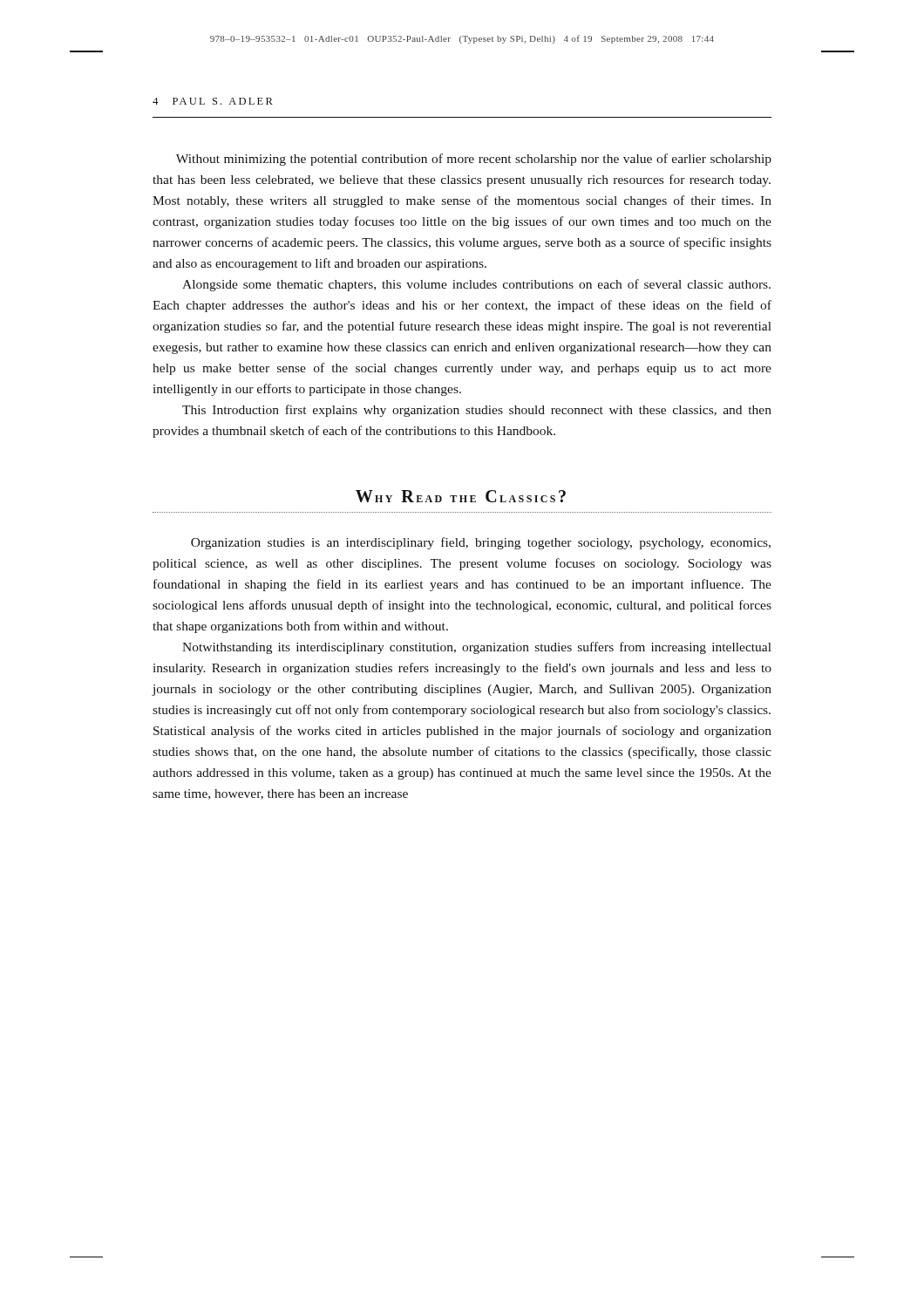Point to the block beginning "Notwithstanding its interdisciplinary constitution,"
This screenshot has height=1308, width=924.
[462, 721]
